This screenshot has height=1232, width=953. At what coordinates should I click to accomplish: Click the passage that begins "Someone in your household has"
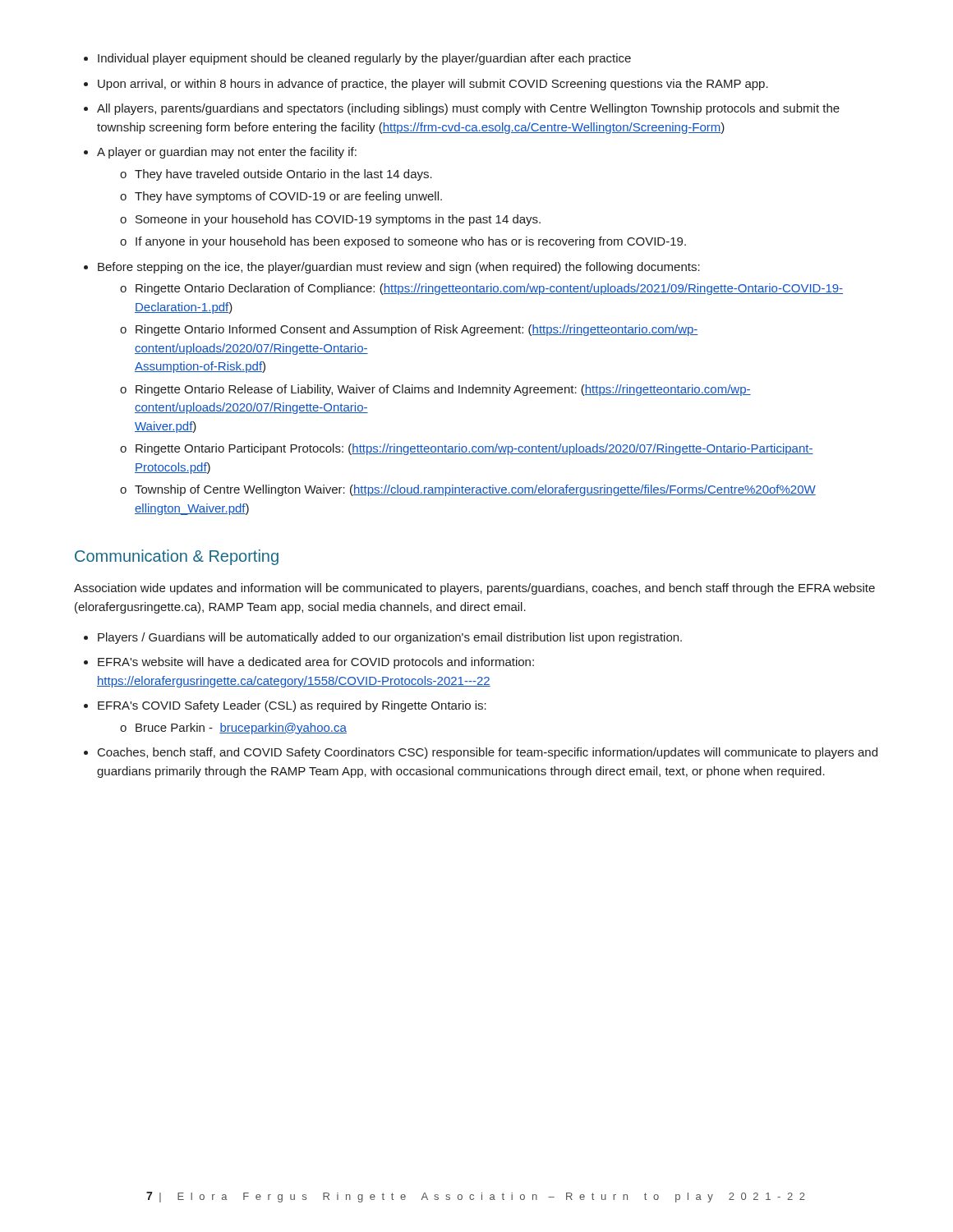[x=500, y=219]
